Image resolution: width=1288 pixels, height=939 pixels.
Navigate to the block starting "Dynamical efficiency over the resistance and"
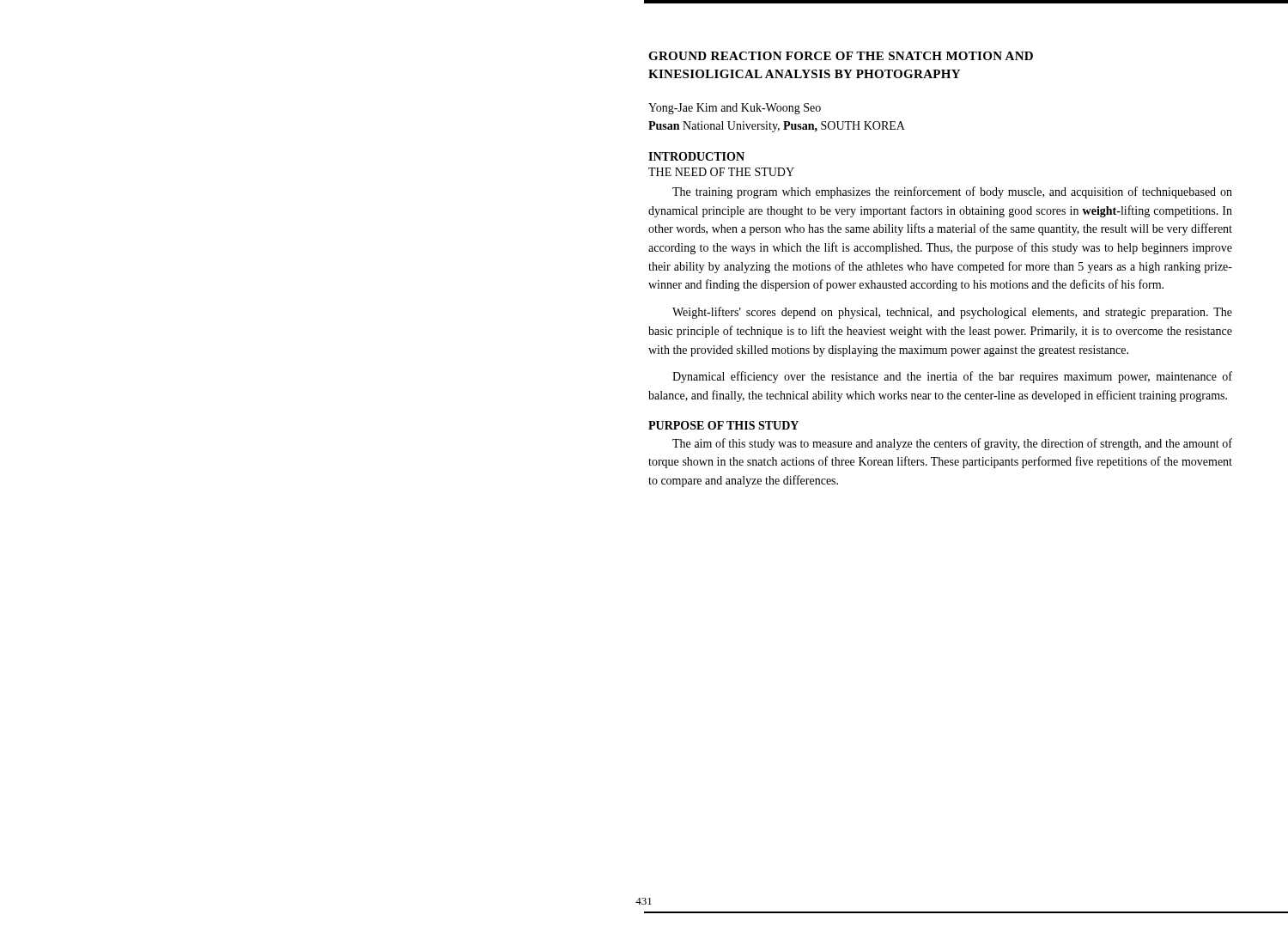click(940, 386)
